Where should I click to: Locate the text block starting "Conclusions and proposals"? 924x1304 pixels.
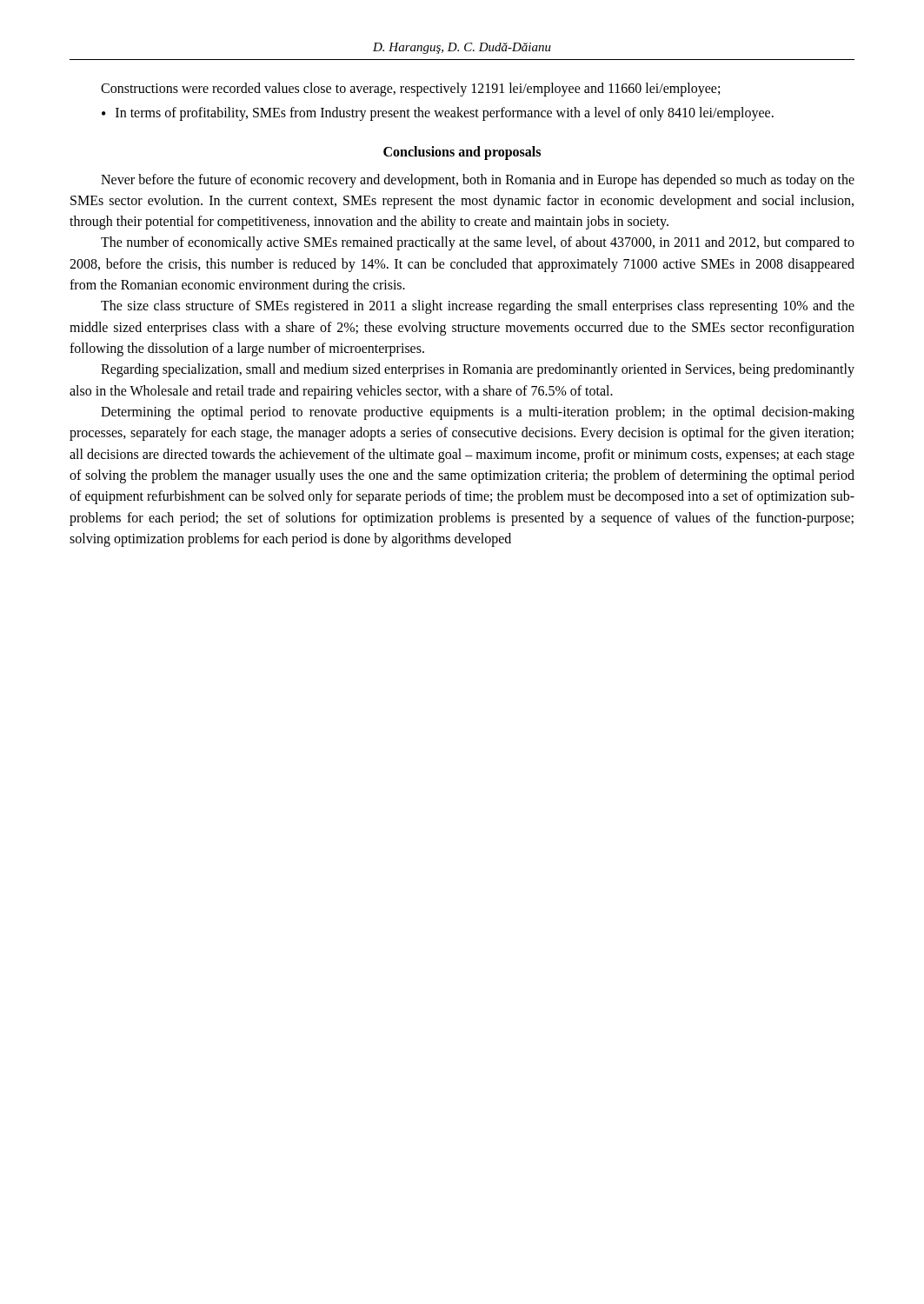point(462,151)
